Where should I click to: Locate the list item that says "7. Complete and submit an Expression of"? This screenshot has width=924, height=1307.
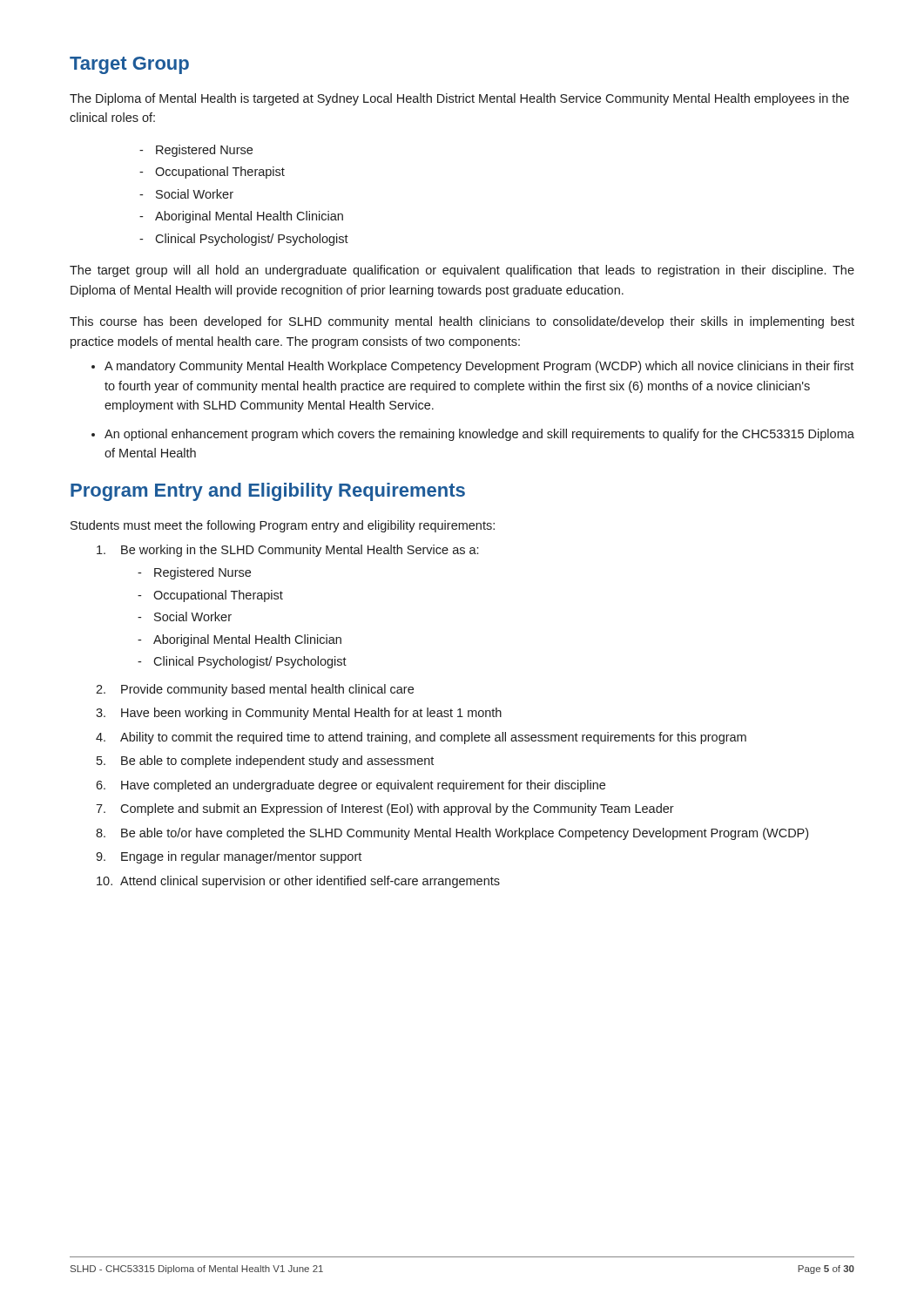[475, 809]
